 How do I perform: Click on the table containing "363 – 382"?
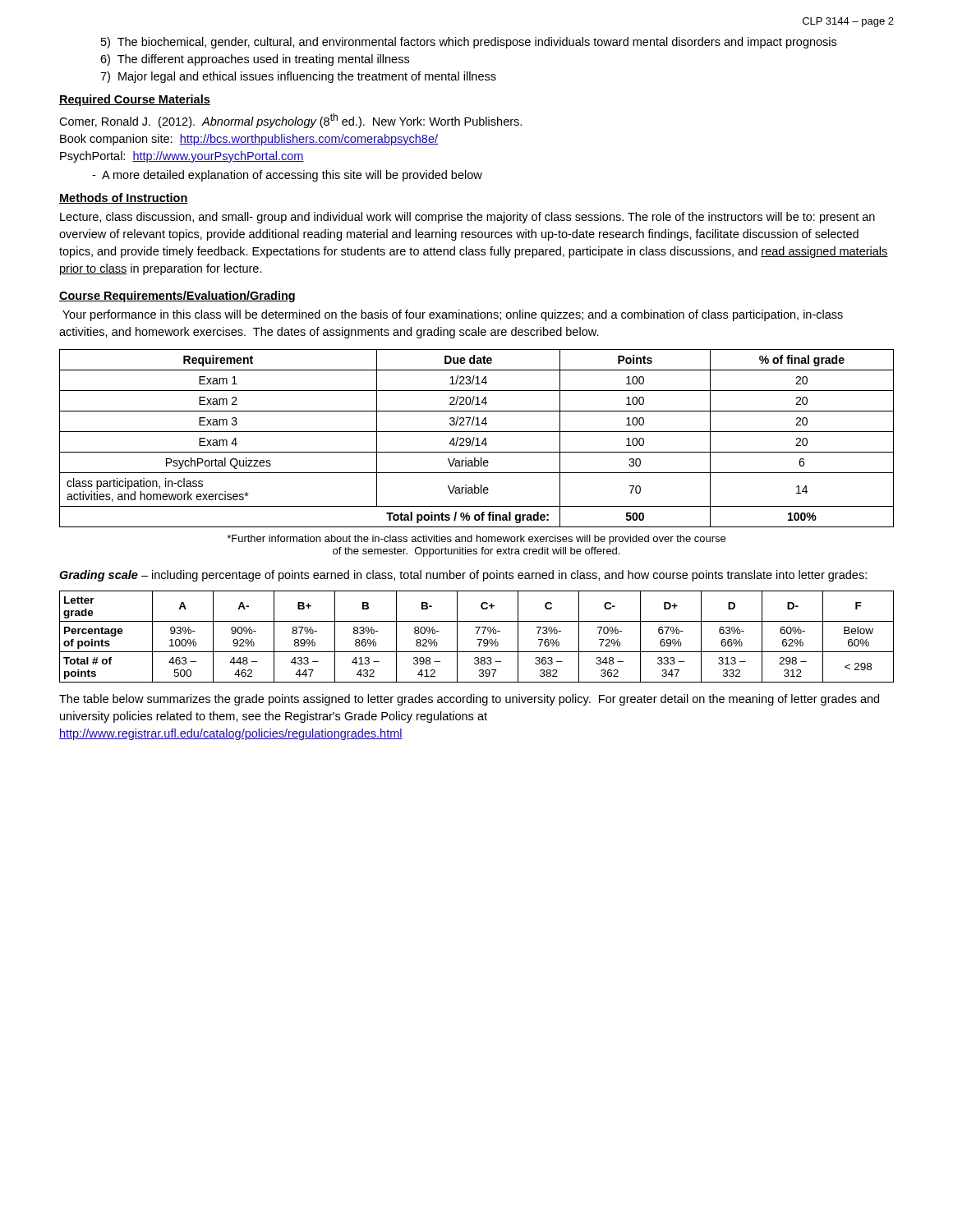476,637
